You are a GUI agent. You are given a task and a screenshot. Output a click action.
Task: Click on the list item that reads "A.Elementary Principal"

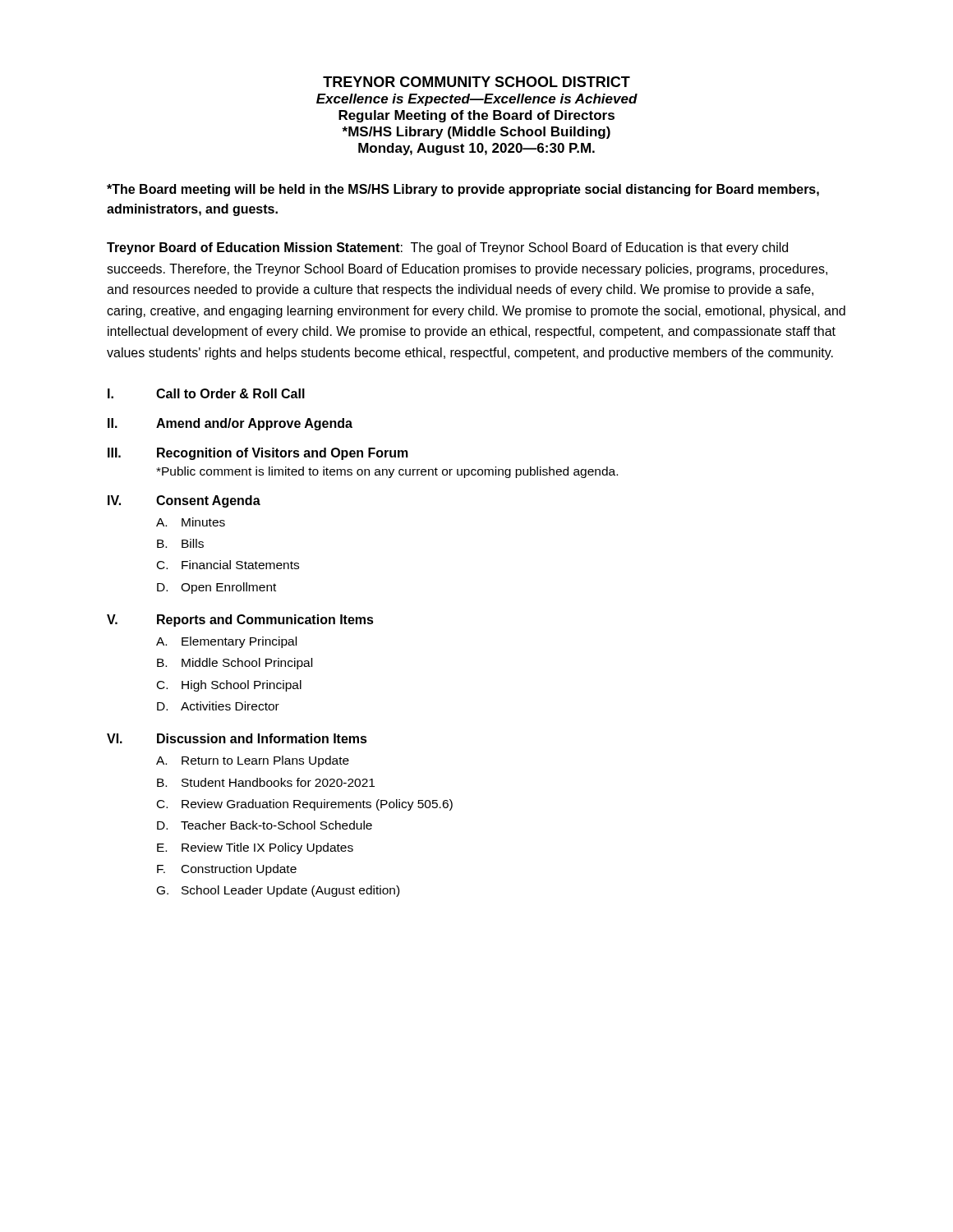[227, 642]
